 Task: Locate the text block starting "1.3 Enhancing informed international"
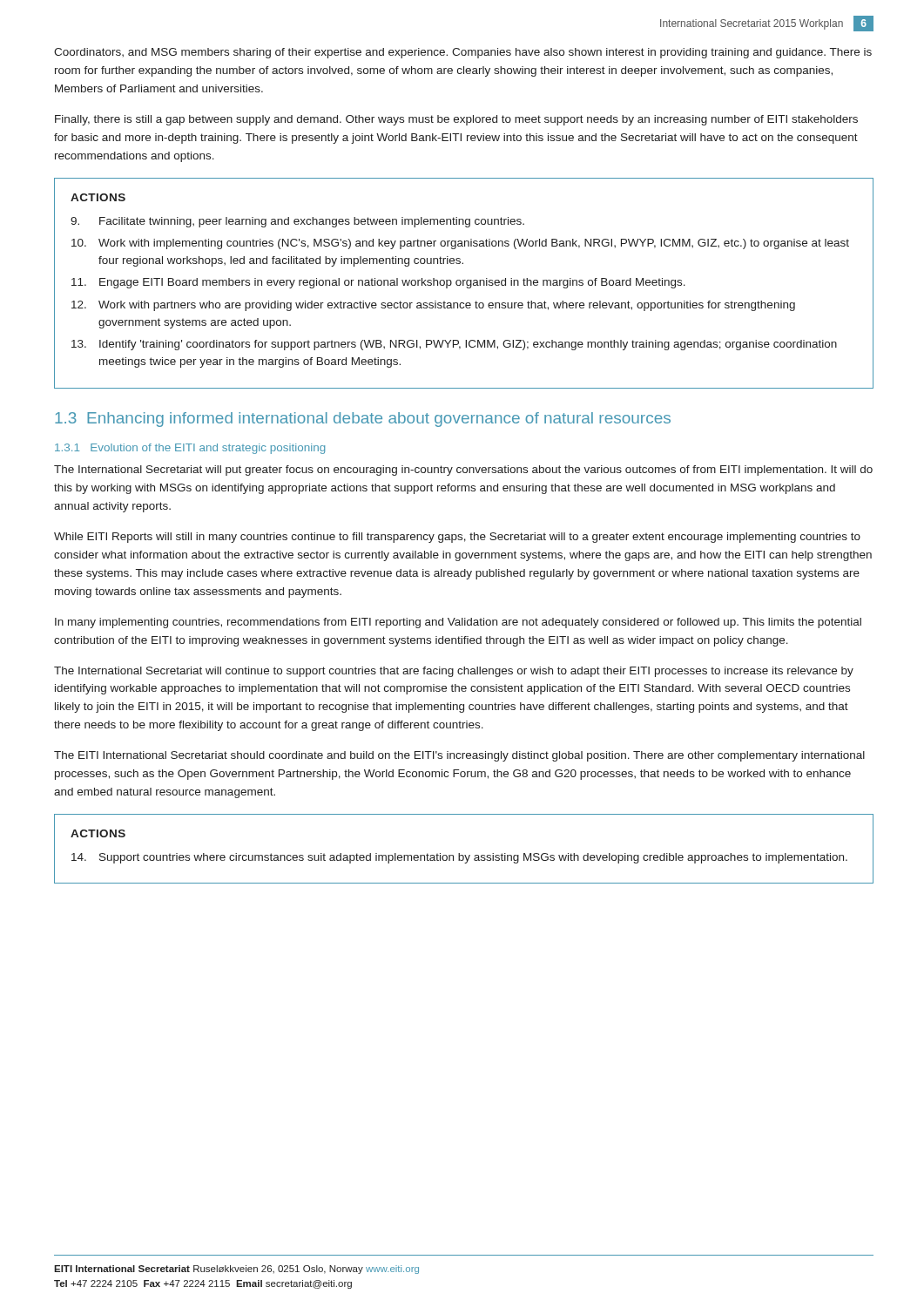[x=363, y=417]
